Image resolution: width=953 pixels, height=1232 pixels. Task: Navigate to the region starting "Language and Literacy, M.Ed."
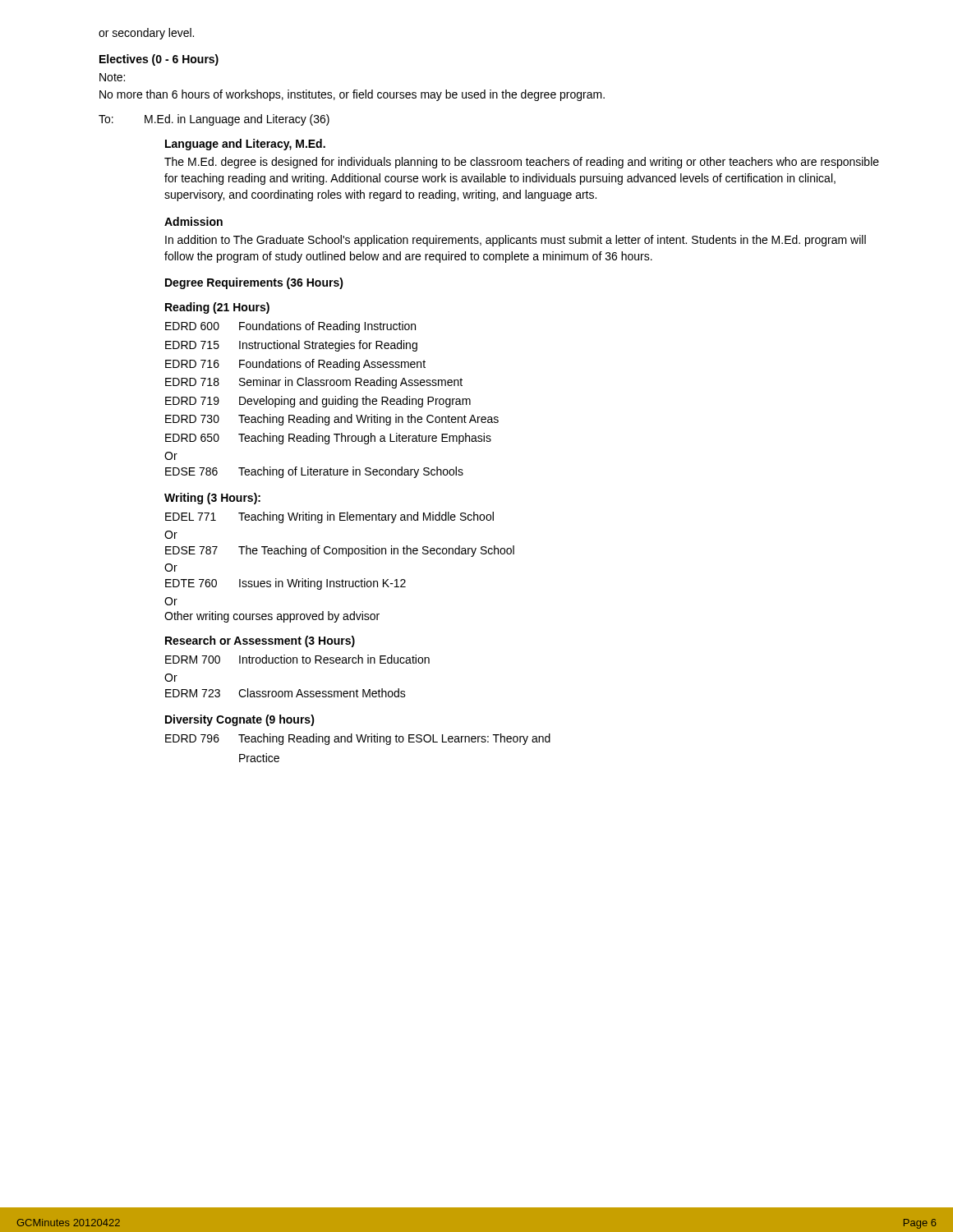(x=245, y=144)
